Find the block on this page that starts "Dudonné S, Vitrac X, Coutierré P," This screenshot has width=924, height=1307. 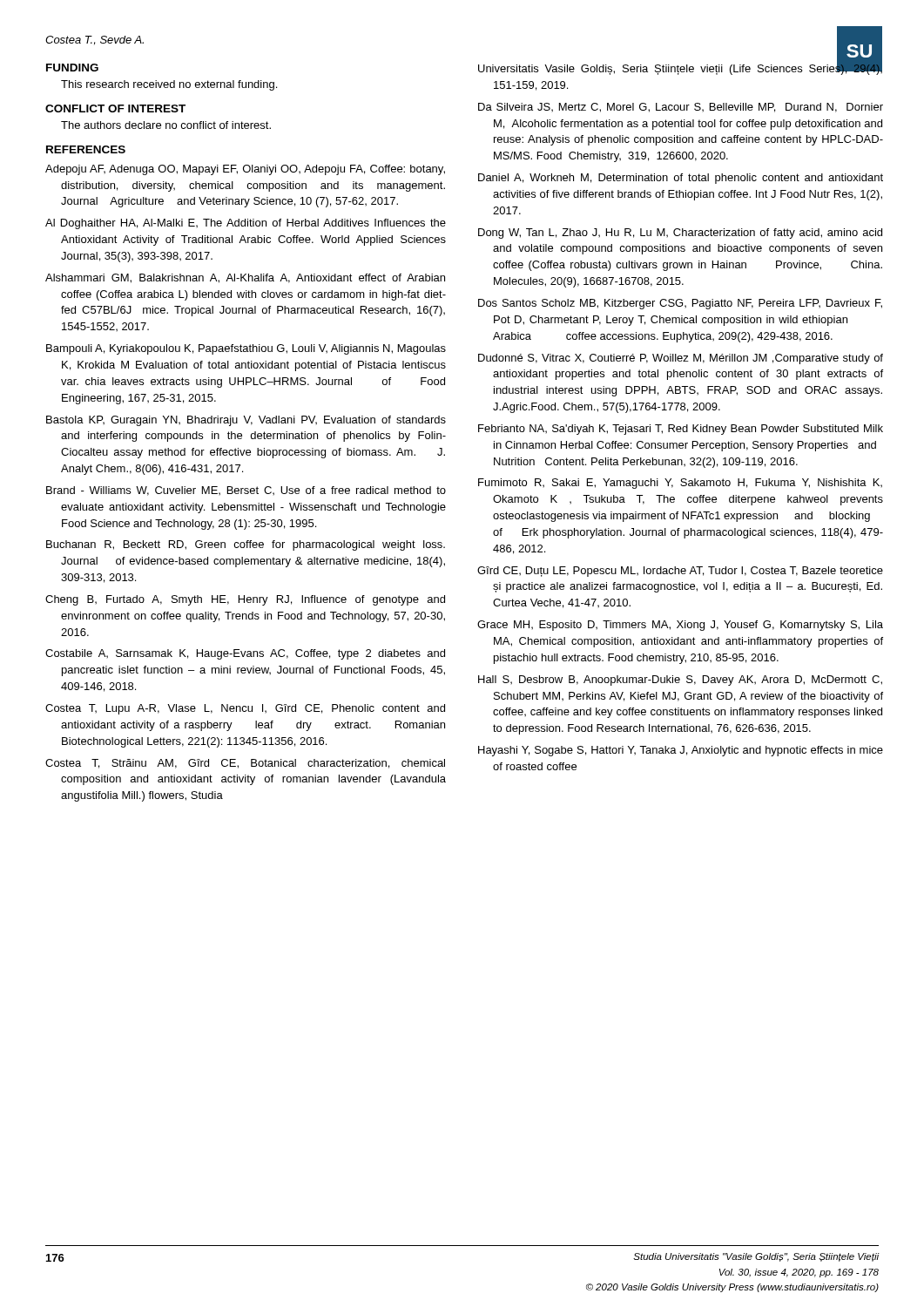click(x=680, y=382)
